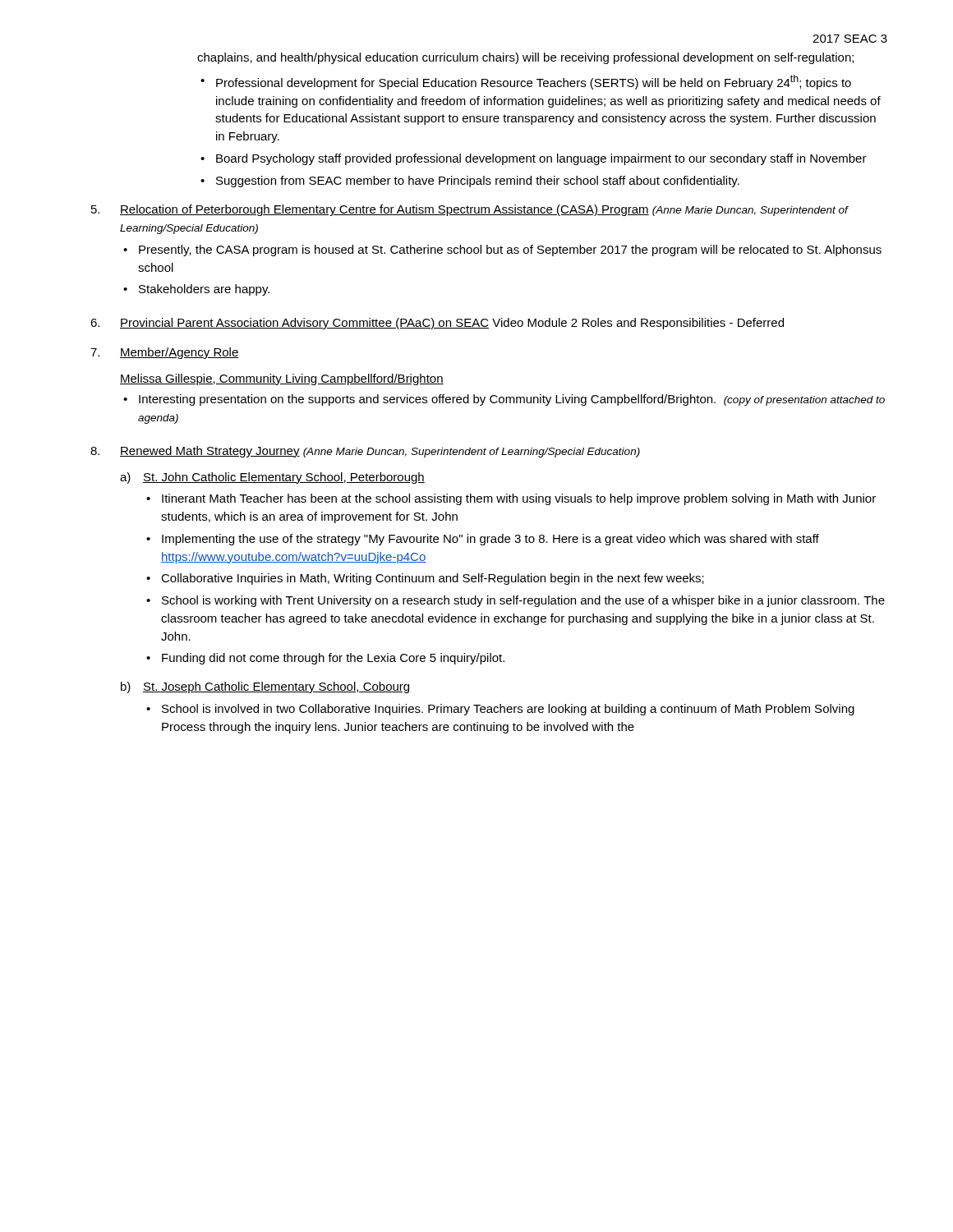This screenshot has height=1232, width=953.
Task: Find the block on this page that starts "Presently, the CASA program is housed at"
Action: point(504,258)
